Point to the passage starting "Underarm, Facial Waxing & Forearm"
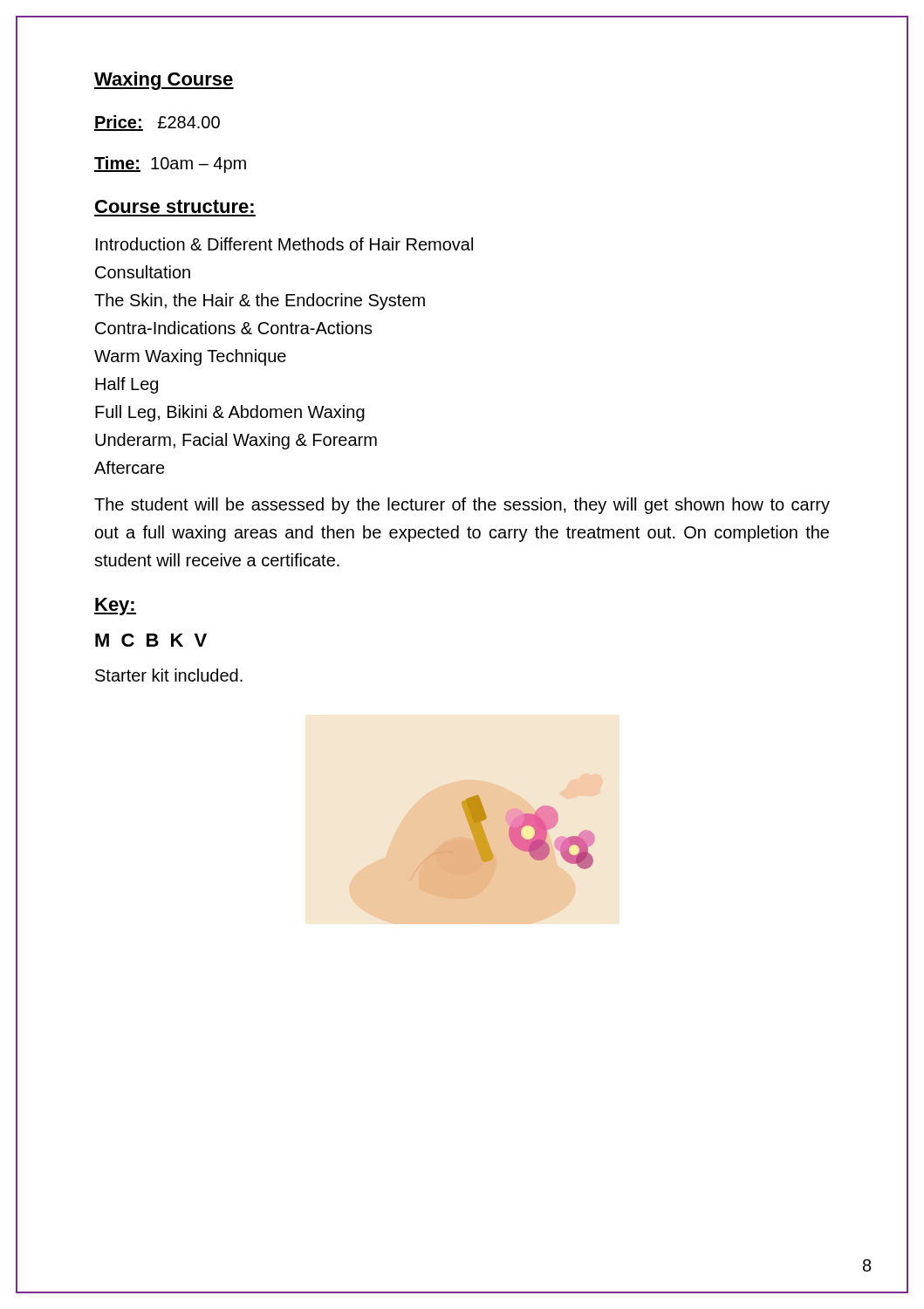 pos(236,440)
